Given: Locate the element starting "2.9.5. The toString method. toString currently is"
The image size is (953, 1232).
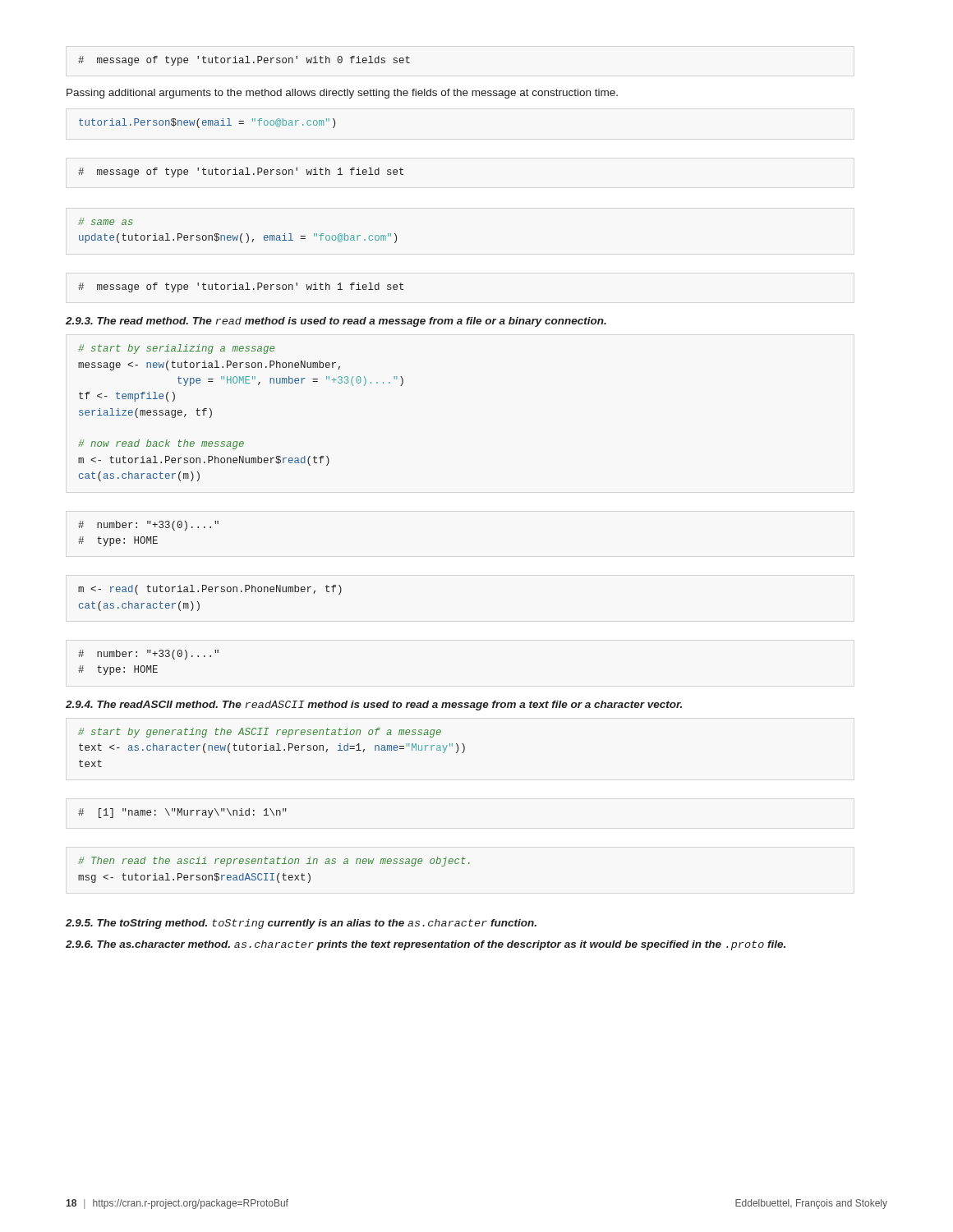Looking at the screenshot, I should tap(301, 923).
